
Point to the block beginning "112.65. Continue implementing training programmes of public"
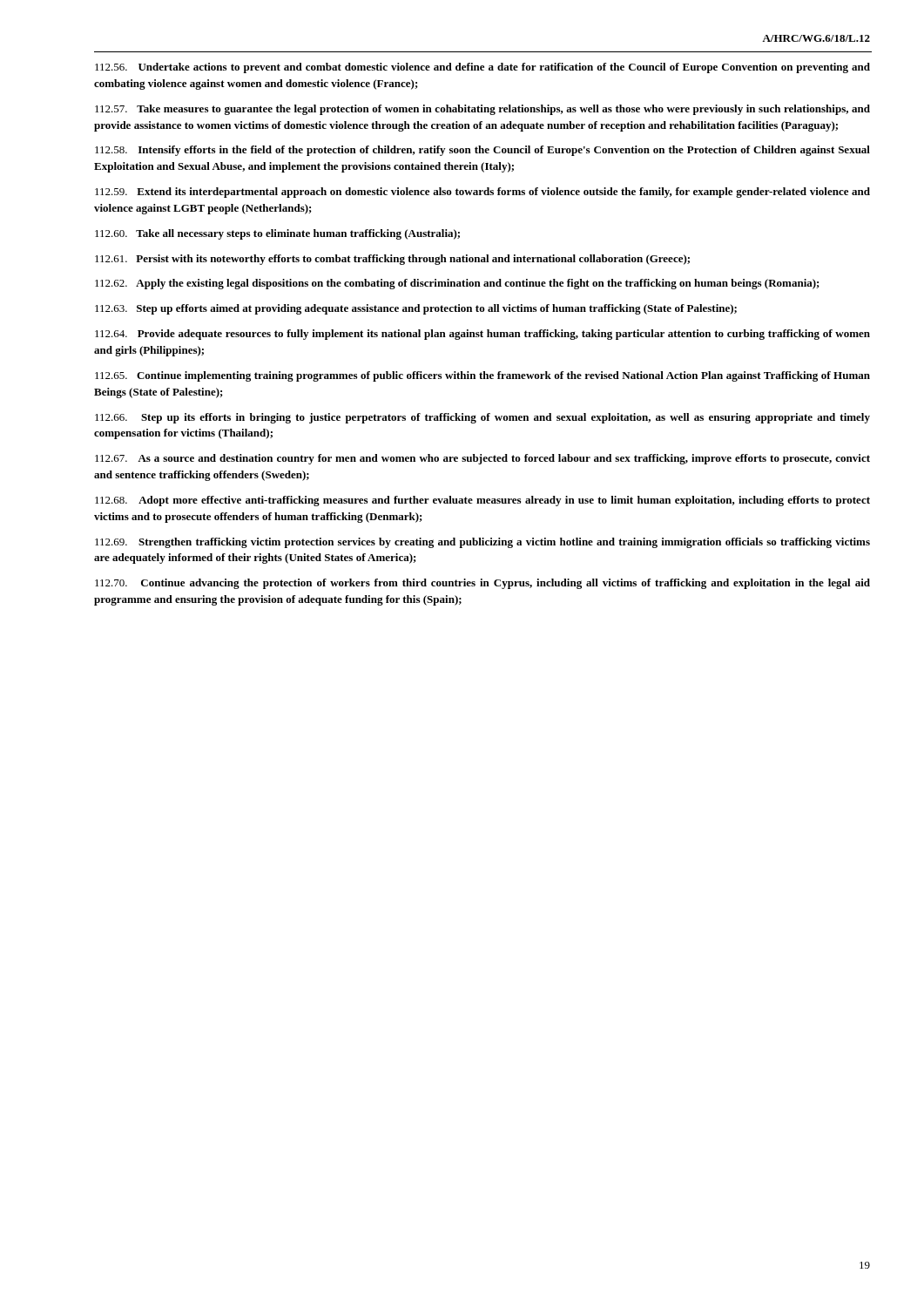point(482,383)
